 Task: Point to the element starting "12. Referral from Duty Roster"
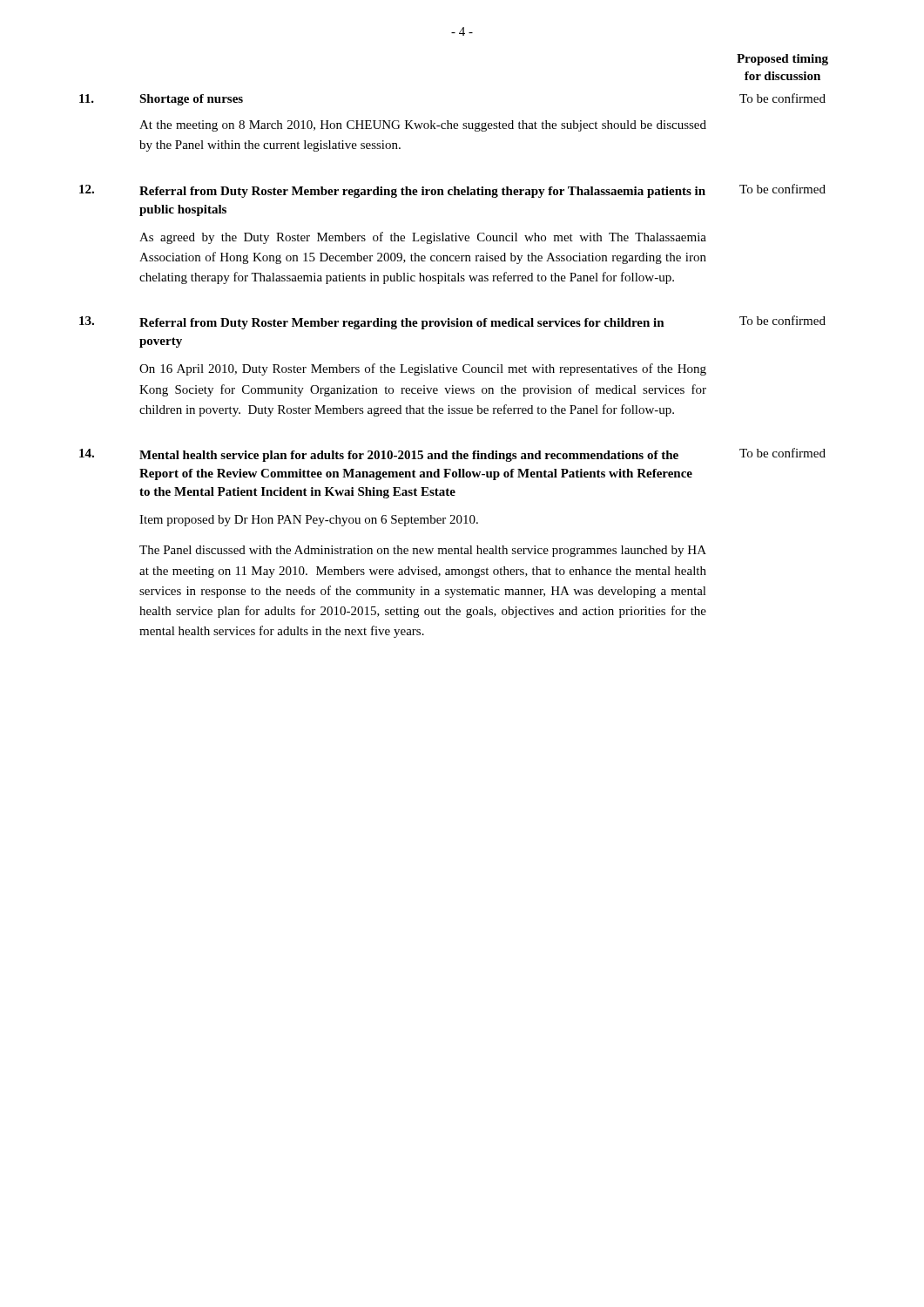(462, 200)
